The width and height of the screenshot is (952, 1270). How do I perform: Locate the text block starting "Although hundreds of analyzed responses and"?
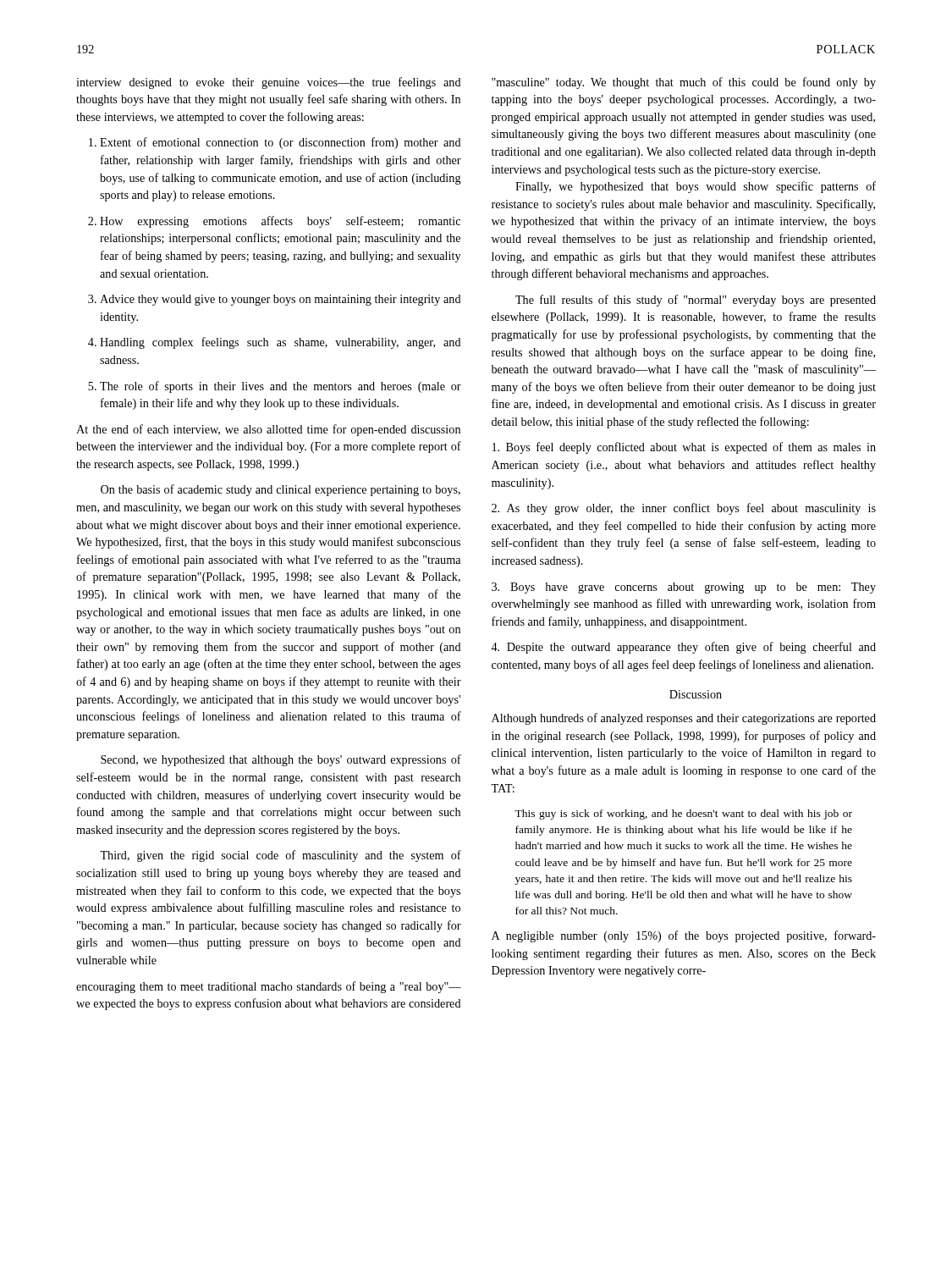click(x=684, y=753)
